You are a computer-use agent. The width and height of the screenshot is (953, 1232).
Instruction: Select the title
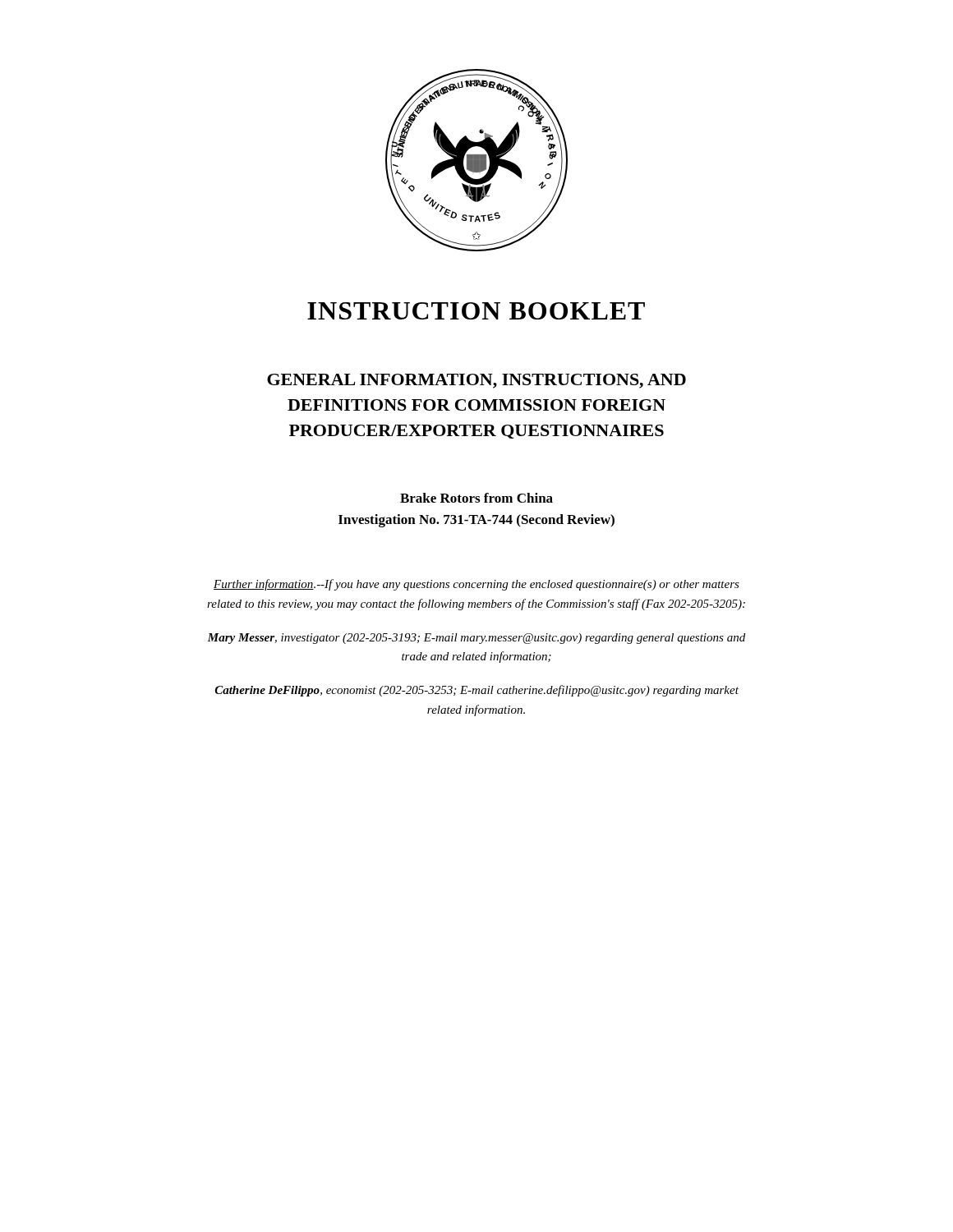click(x=476, y=311)
